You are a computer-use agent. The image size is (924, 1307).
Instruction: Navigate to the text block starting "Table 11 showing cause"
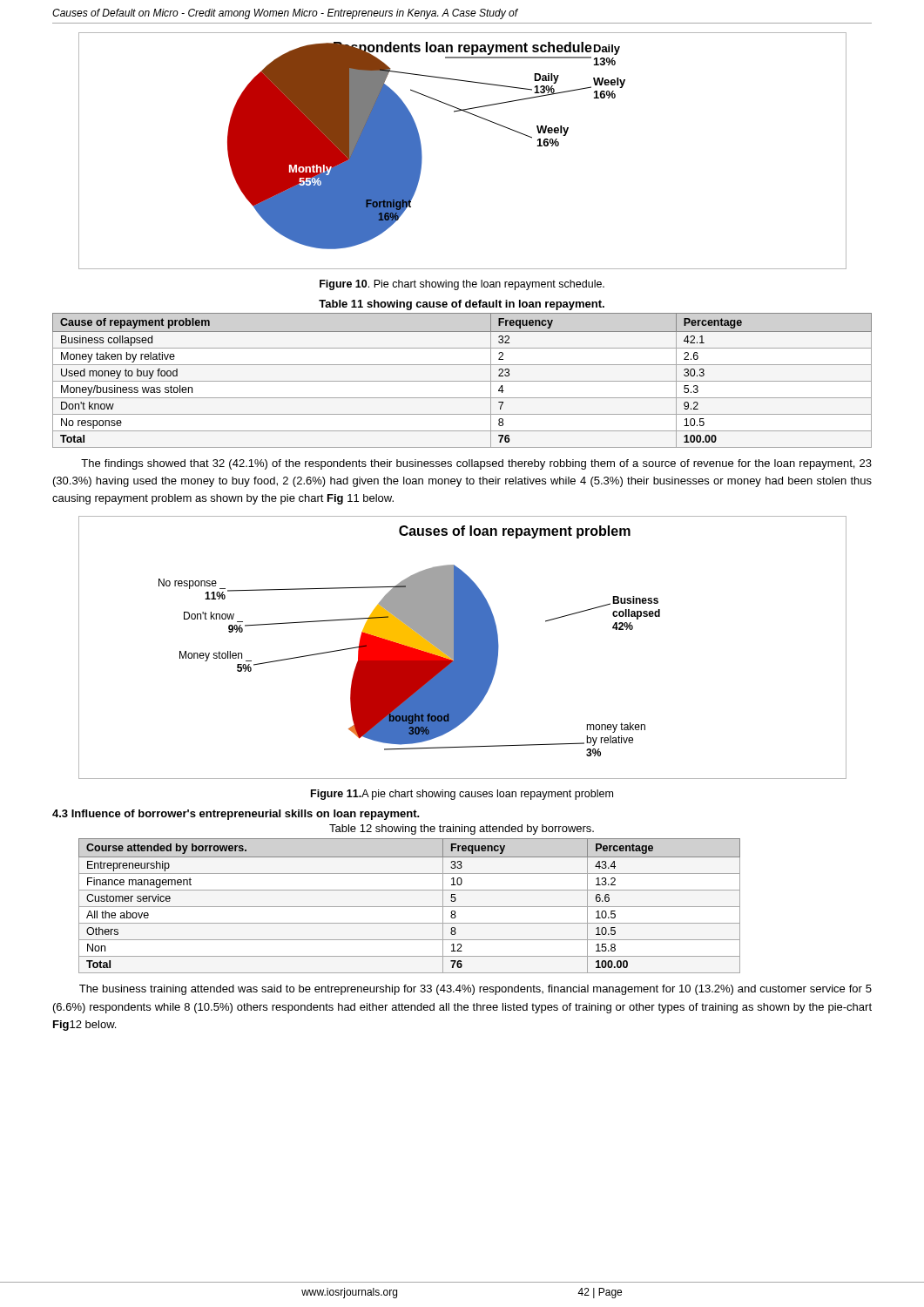tap(462, 304)
